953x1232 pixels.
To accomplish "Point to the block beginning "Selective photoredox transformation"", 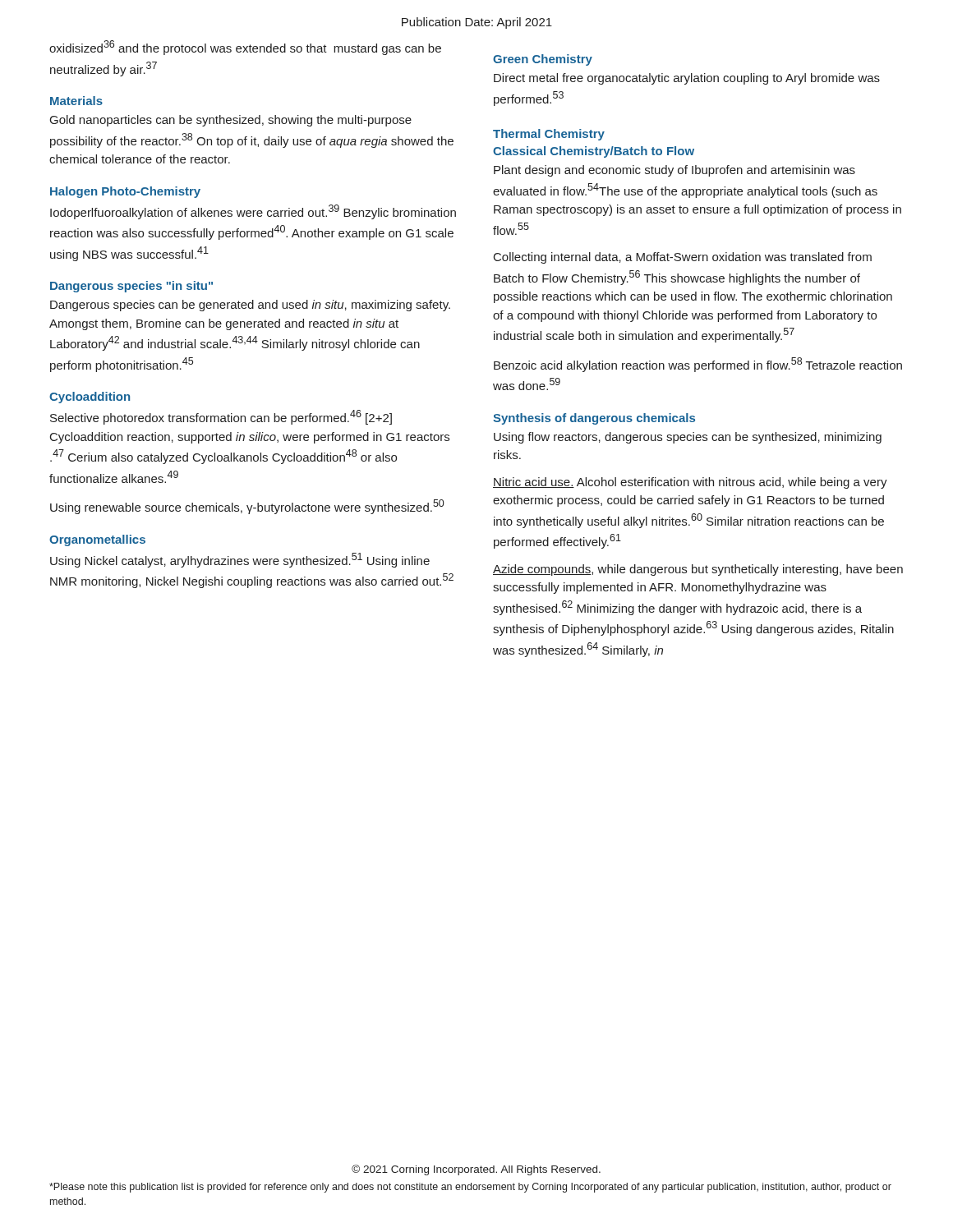I will click(x=250, y=447).
